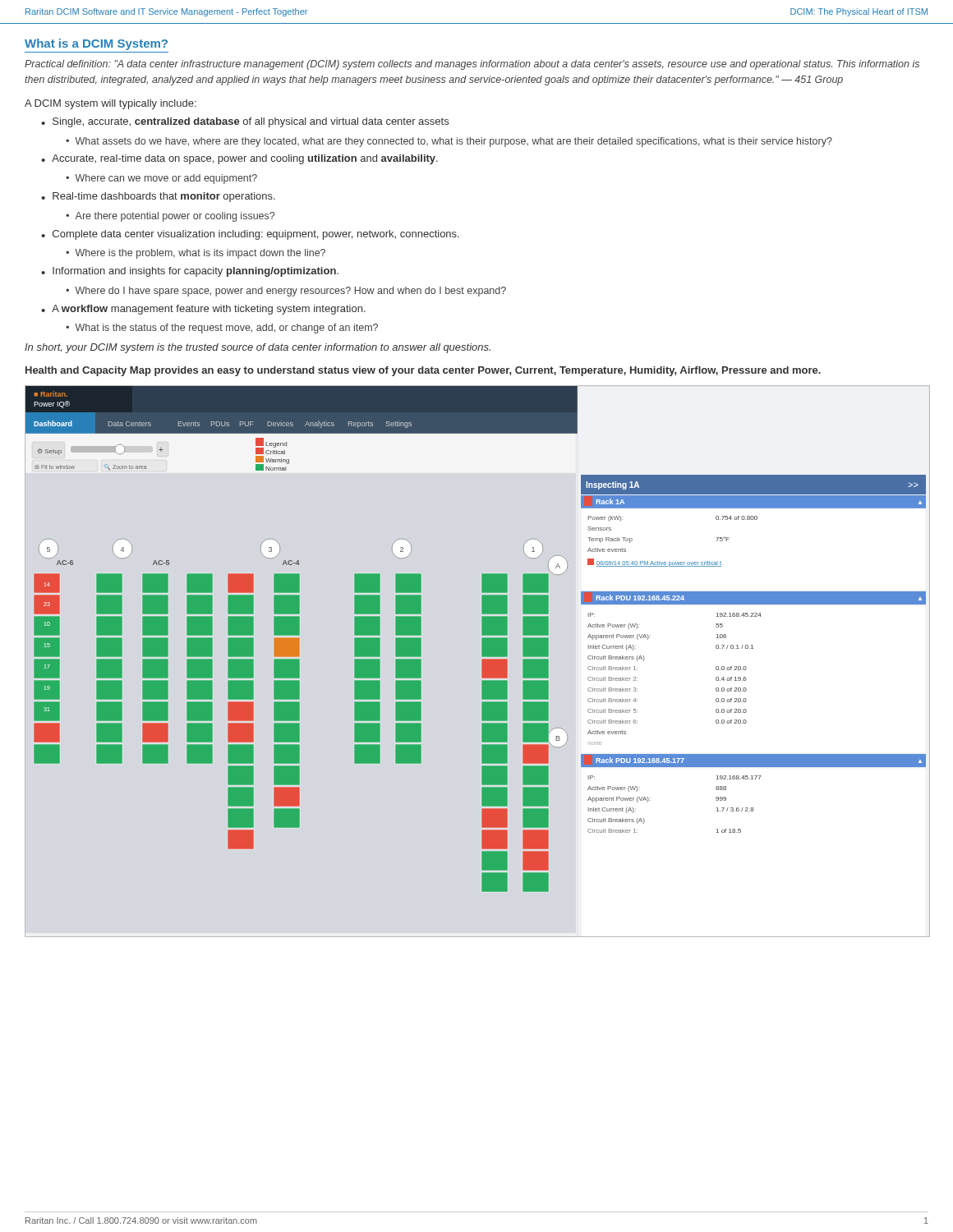This screenshot has width=953, height=1232.
Task: Click on the section header that reads "What is a"
Action: [97, 43]
